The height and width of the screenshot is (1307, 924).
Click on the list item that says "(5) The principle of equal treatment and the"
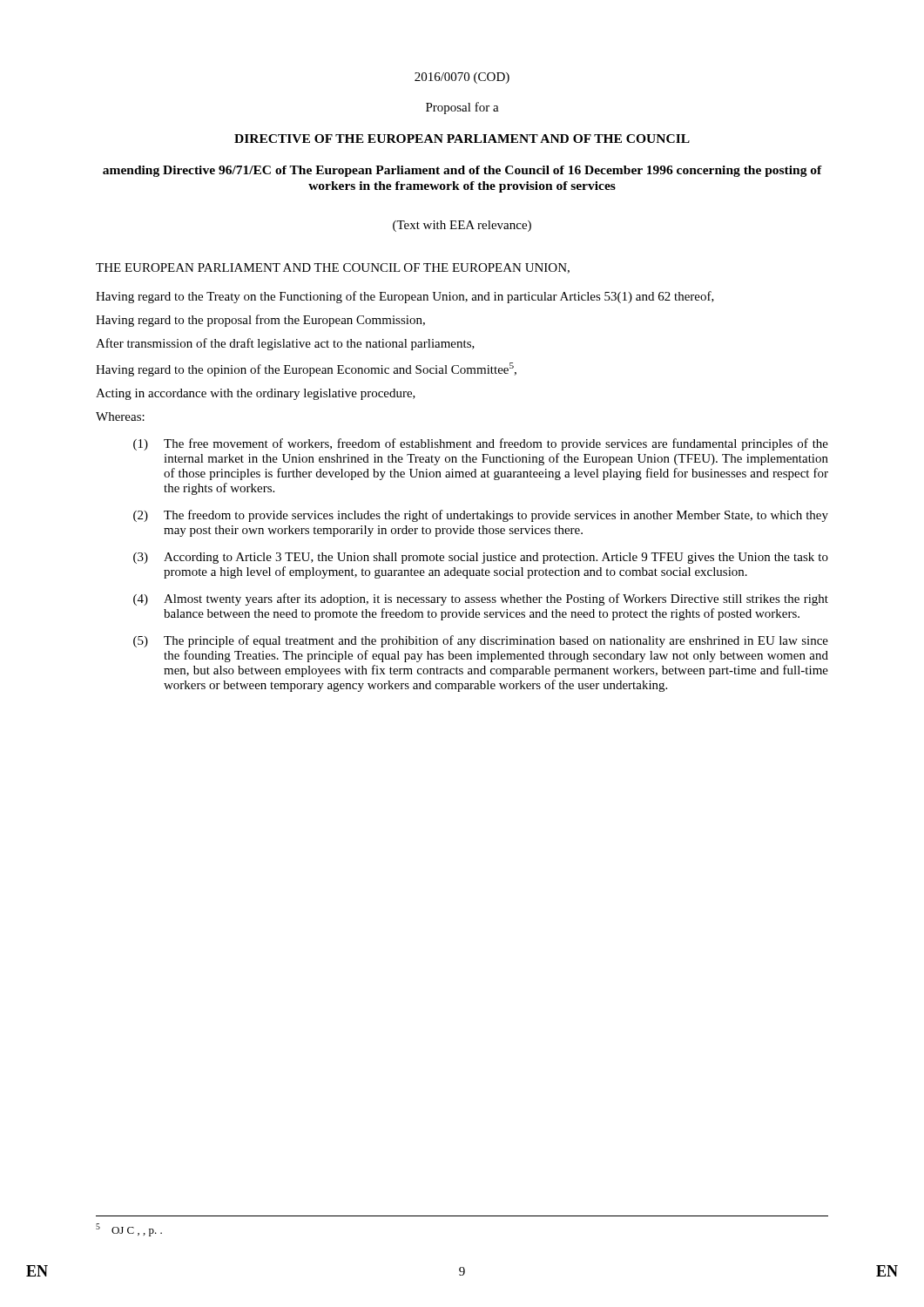462,663
